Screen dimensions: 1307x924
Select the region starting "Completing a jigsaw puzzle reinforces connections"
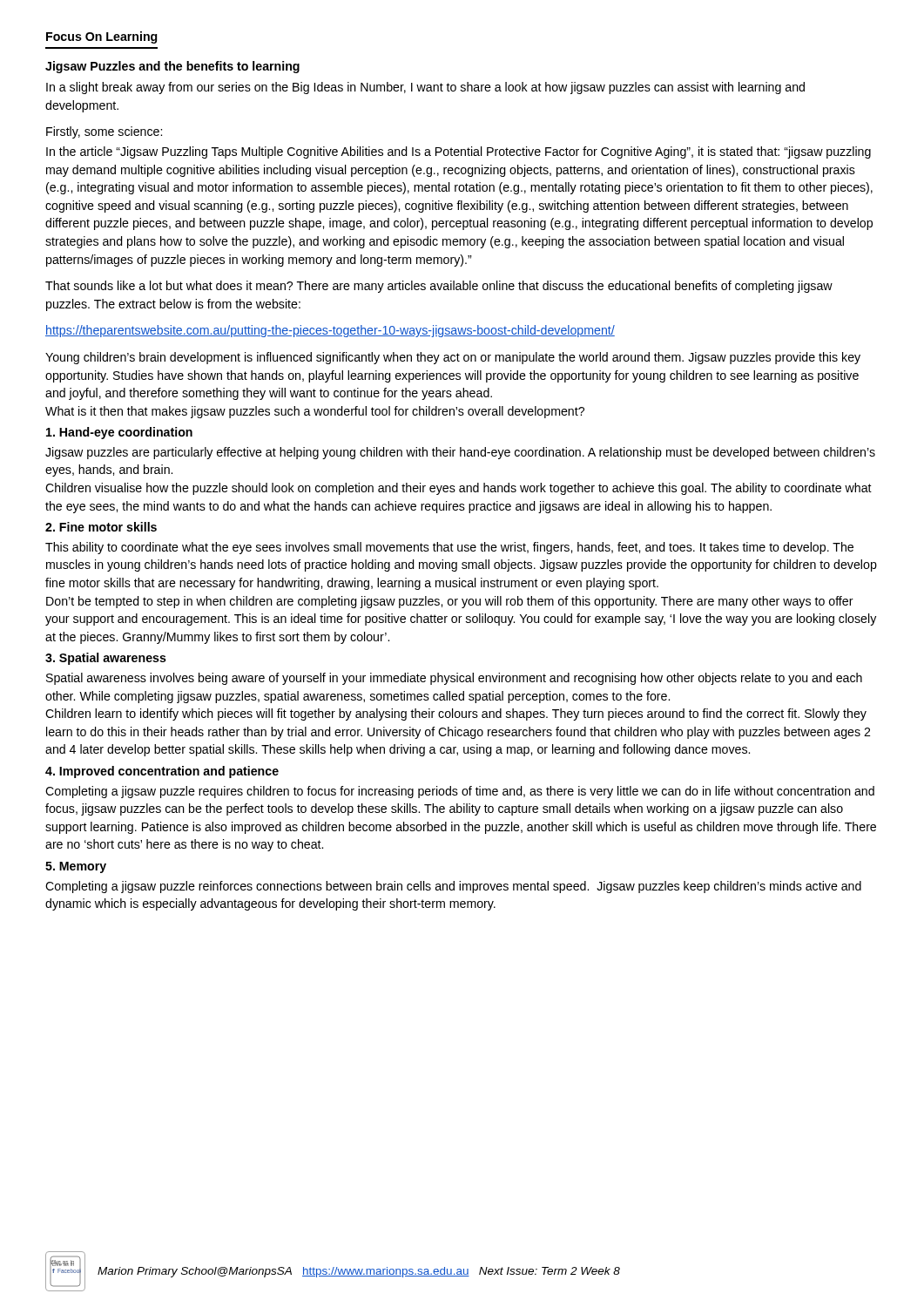click(453, 895)
